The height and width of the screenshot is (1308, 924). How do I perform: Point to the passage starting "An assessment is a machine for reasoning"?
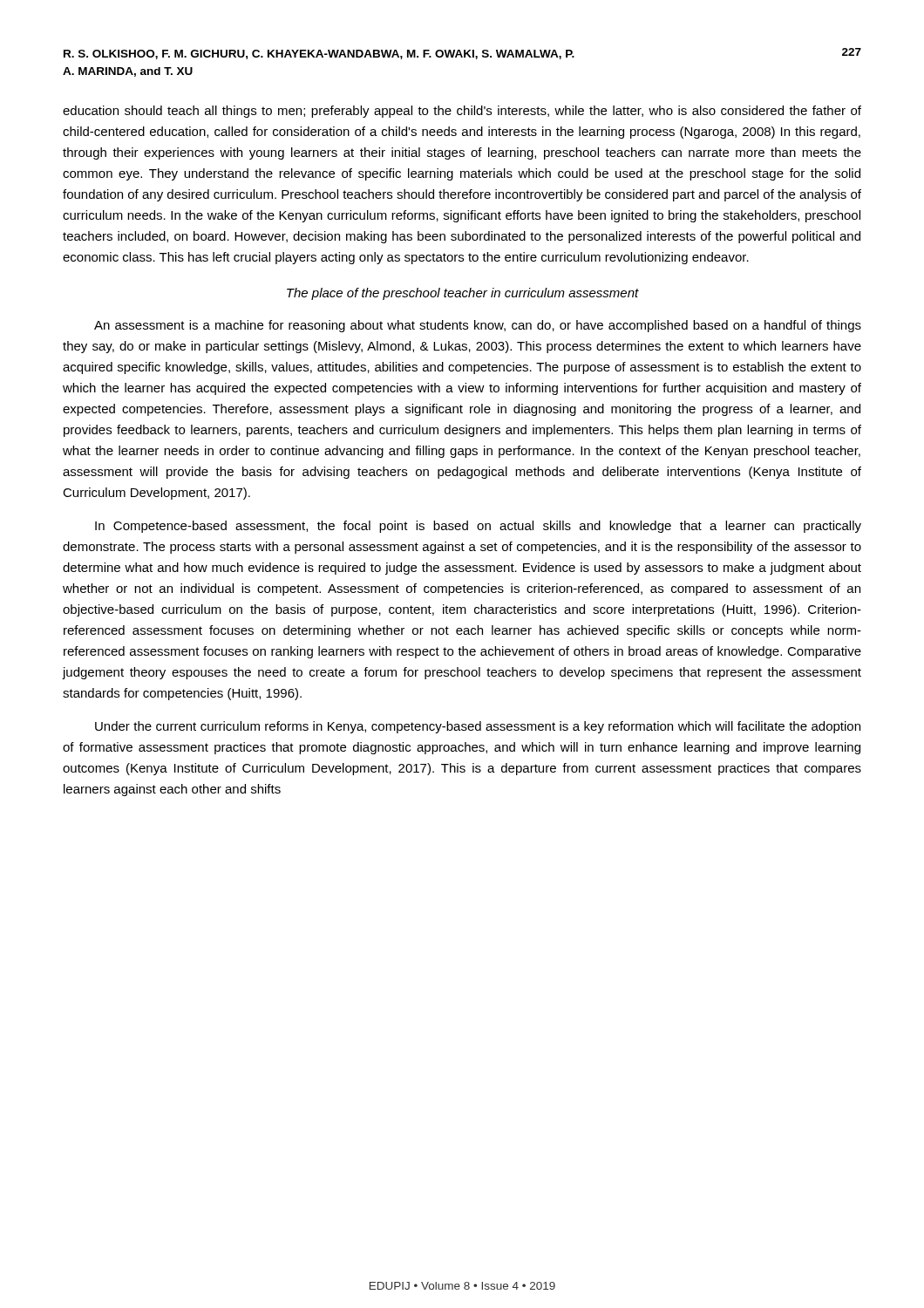tap(462, 409)
